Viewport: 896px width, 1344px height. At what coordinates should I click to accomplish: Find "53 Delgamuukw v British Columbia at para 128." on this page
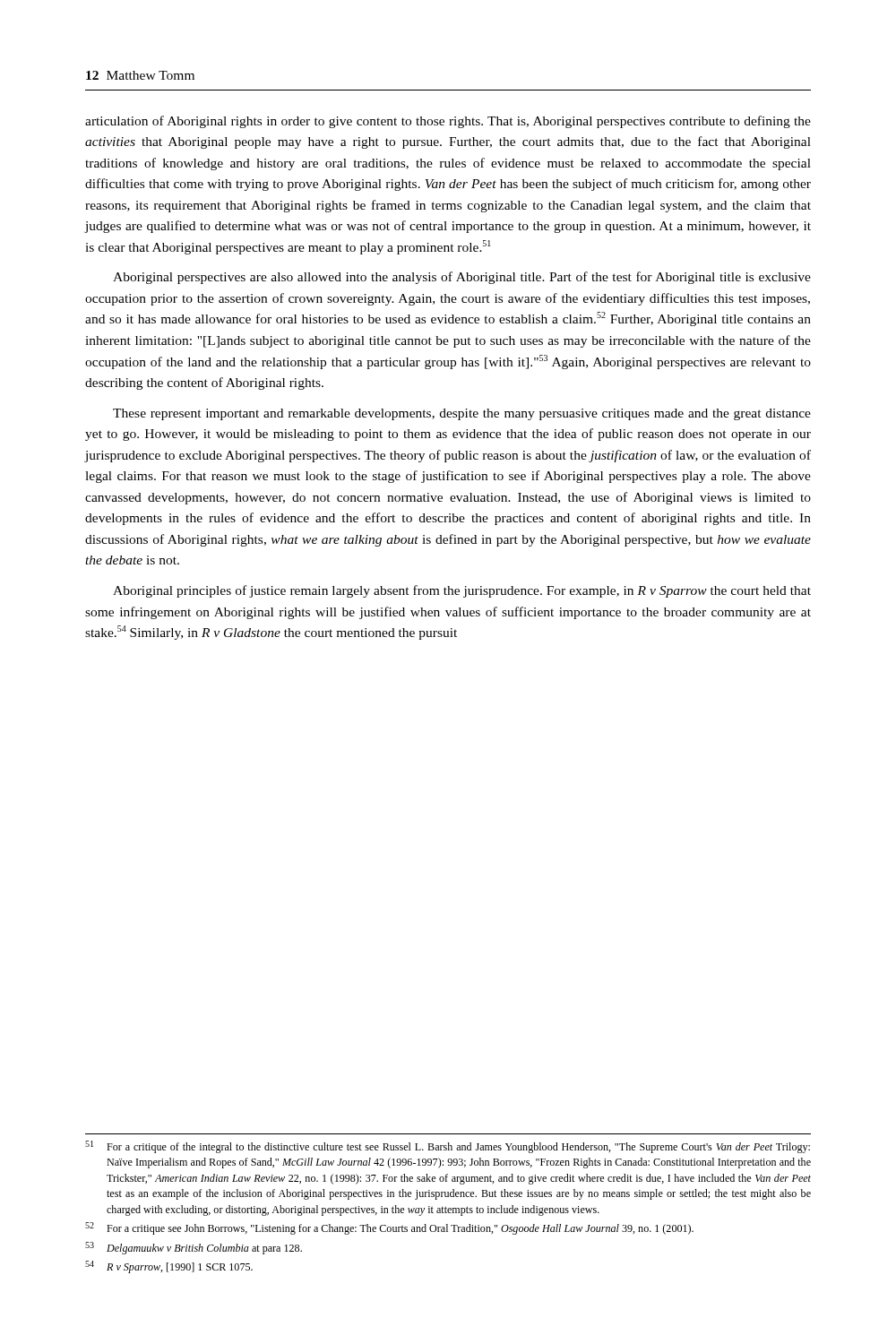pos(194,1248)
